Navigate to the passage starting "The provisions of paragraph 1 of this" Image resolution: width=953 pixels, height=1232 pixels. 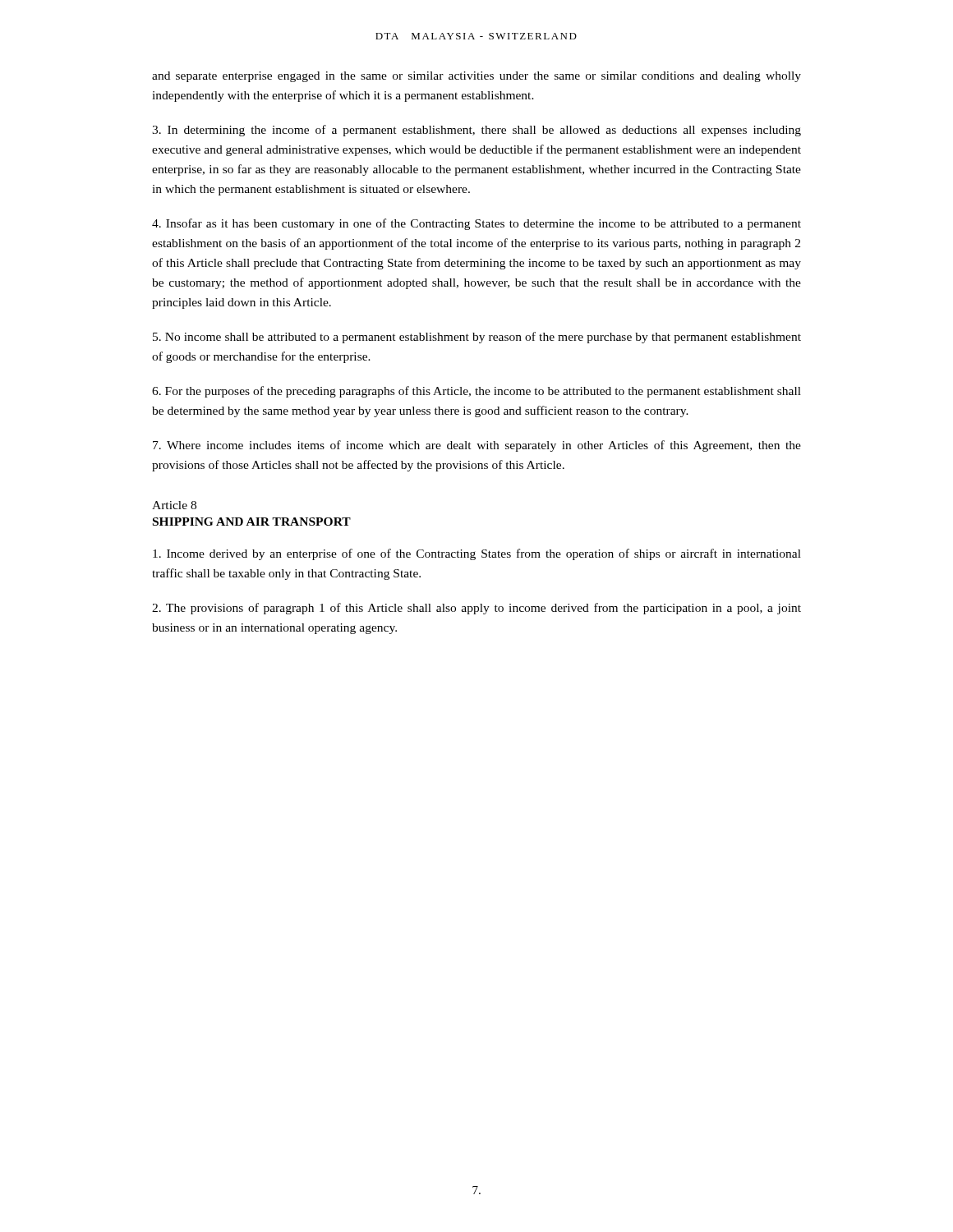pyautogui.click(x=476, y=617)
